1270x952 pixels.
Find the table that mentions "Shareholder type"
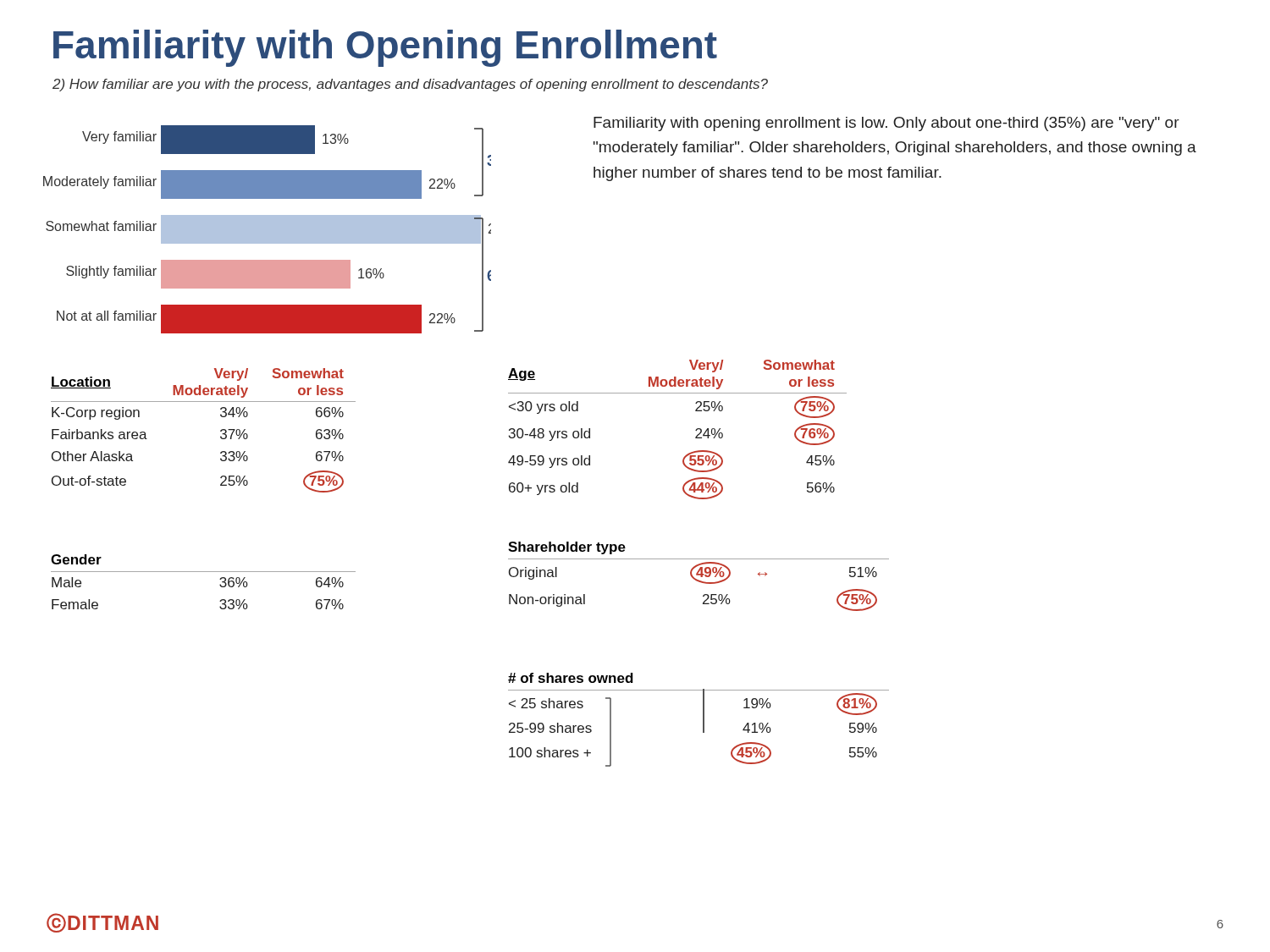pos(698,575)
